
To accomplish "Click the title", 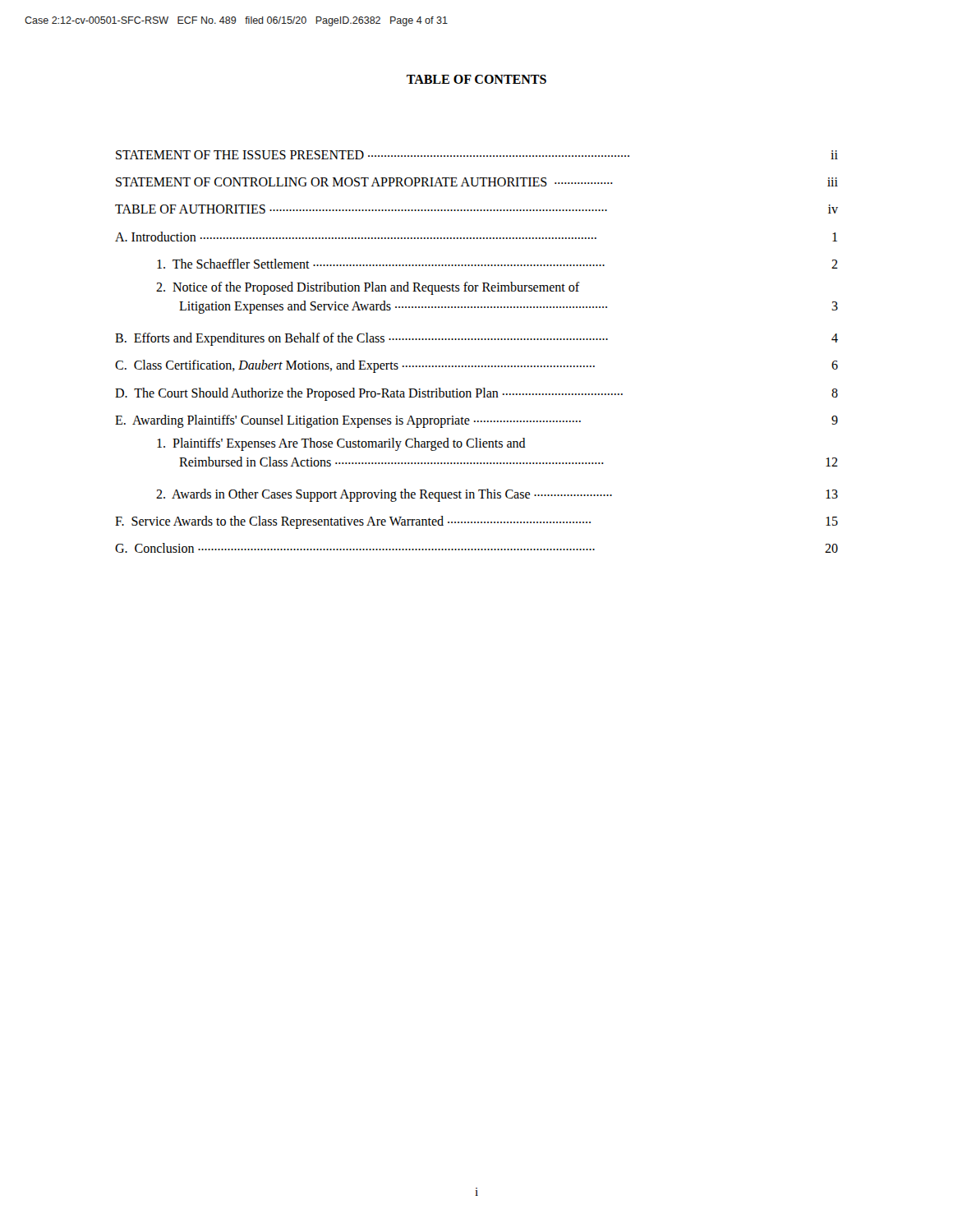I will tap(476, 79).
